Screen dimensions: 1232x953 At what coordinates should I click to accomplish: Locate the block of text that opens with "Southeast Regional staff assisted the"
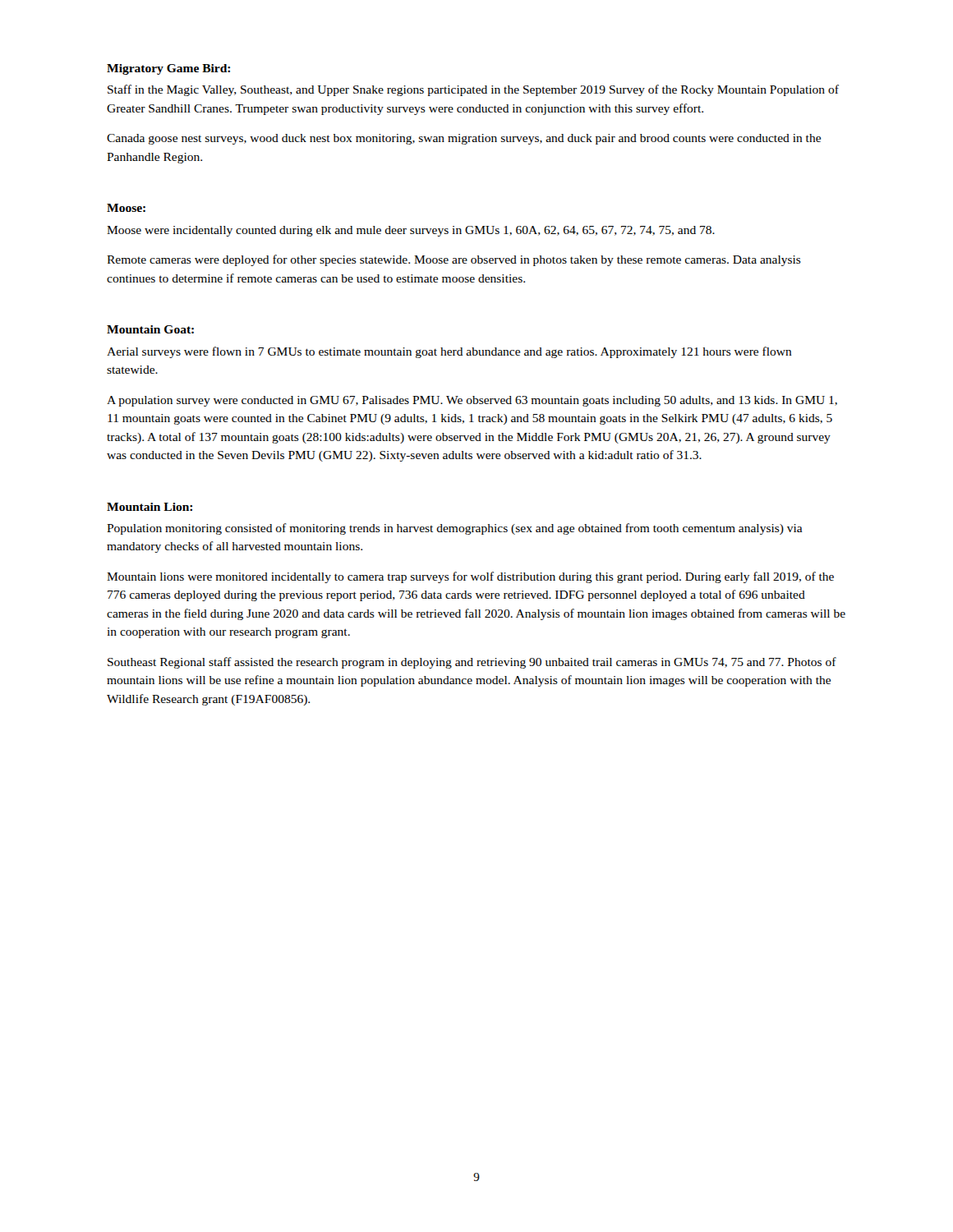(471, 680)
